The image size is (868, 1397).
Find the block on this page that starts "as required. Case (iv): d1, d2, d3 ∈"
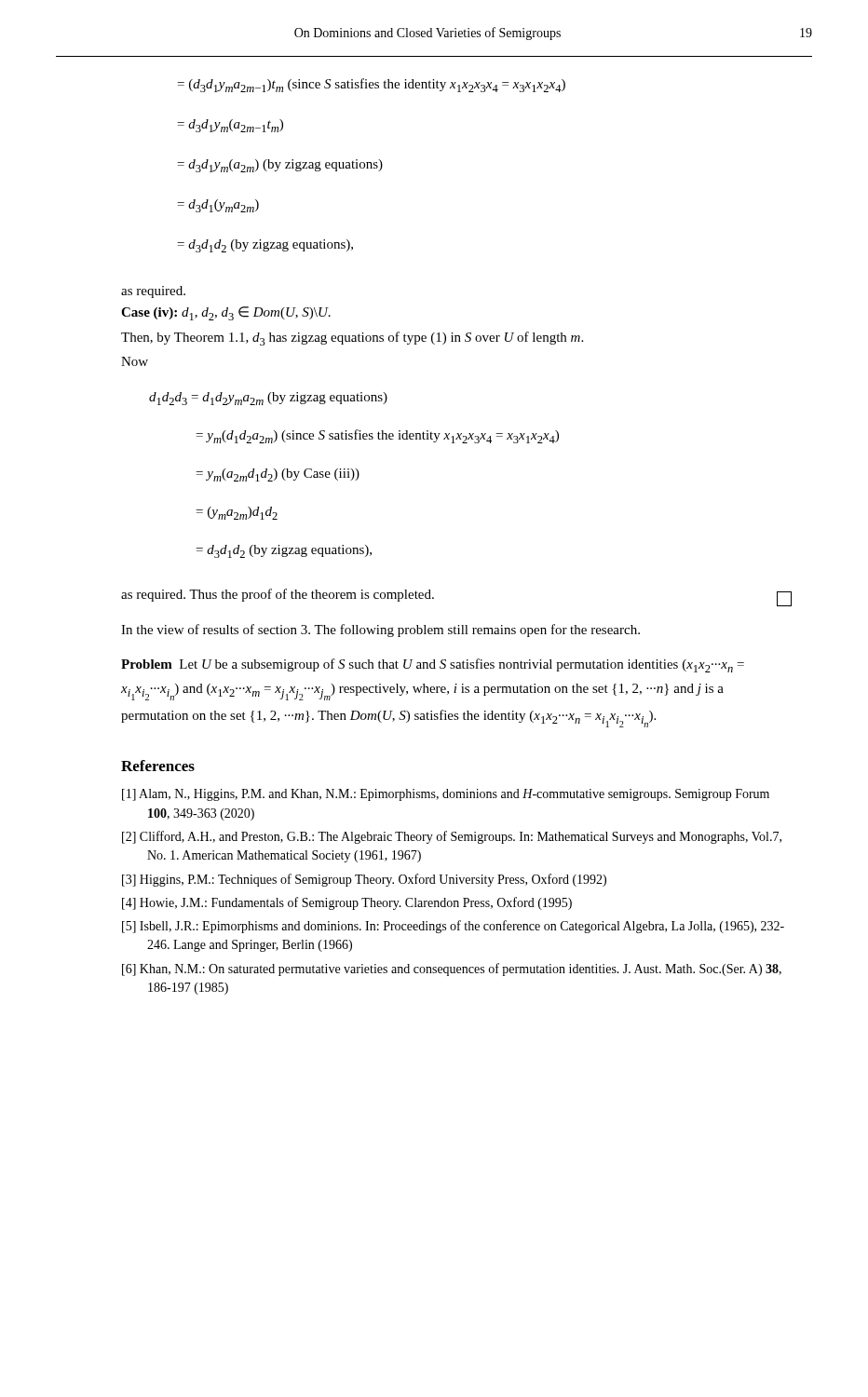pos(353,326)
